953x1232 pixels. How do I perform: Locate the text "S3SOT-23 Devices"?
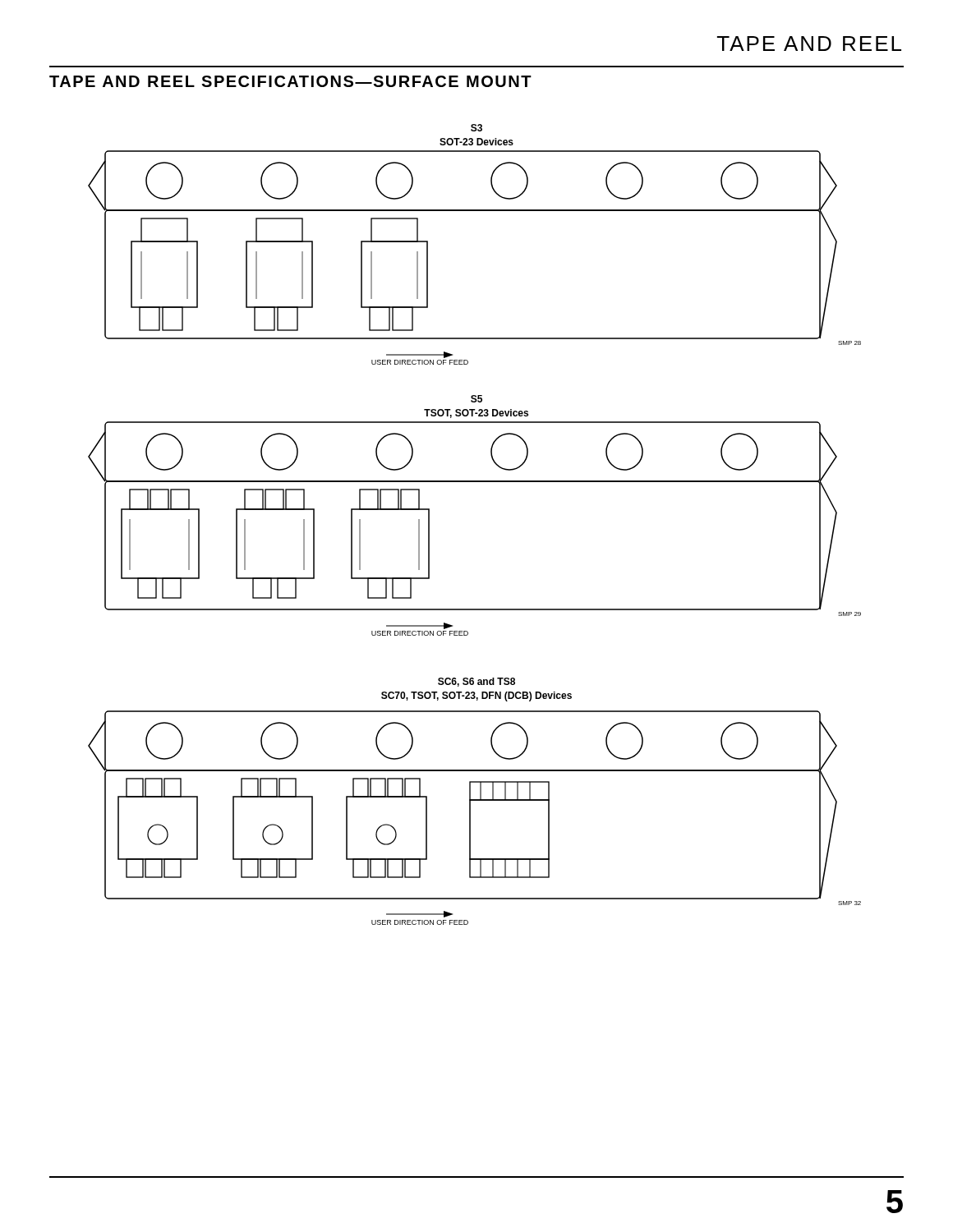pos(476,135)
